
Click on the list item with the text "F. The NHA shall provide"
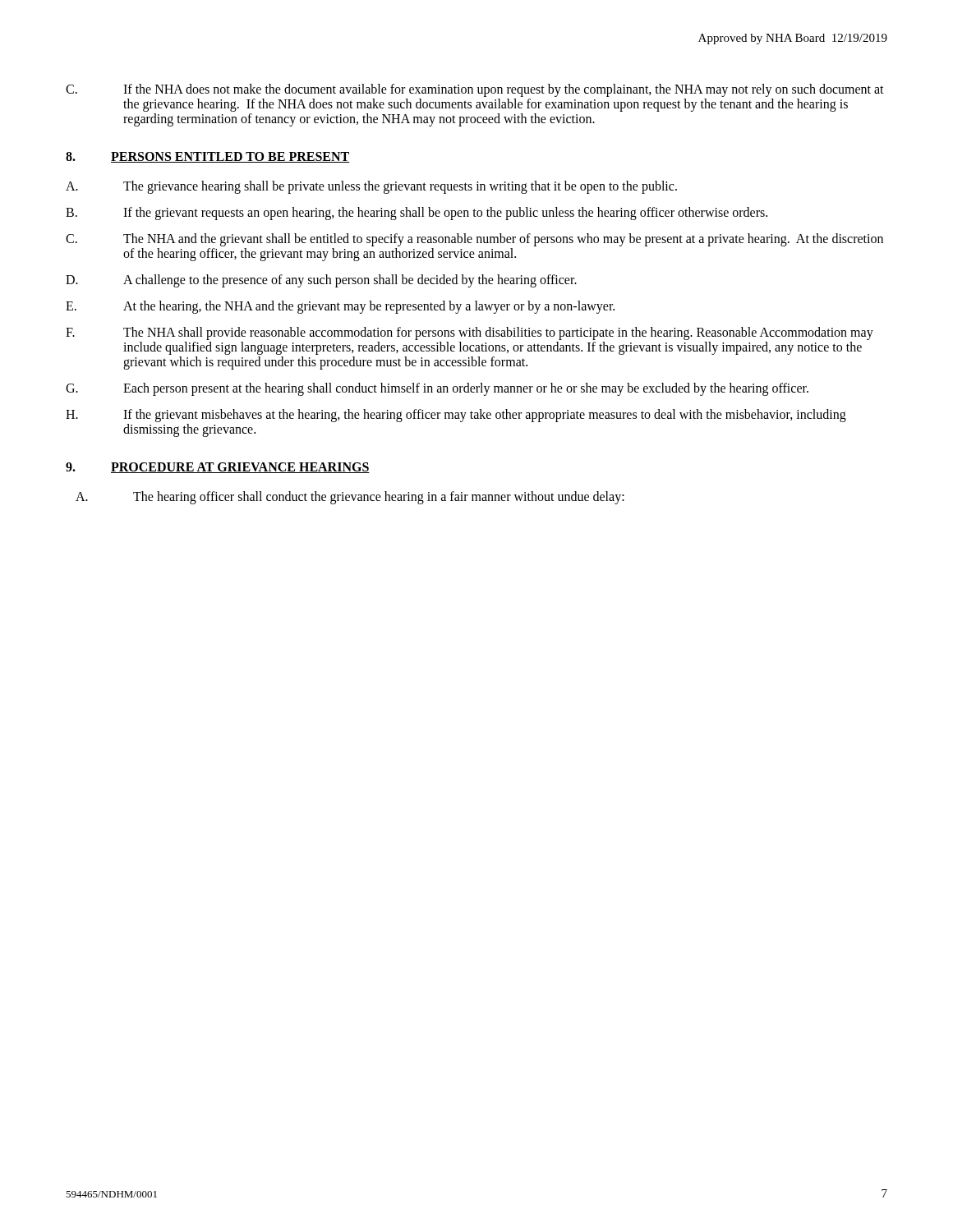476,347
